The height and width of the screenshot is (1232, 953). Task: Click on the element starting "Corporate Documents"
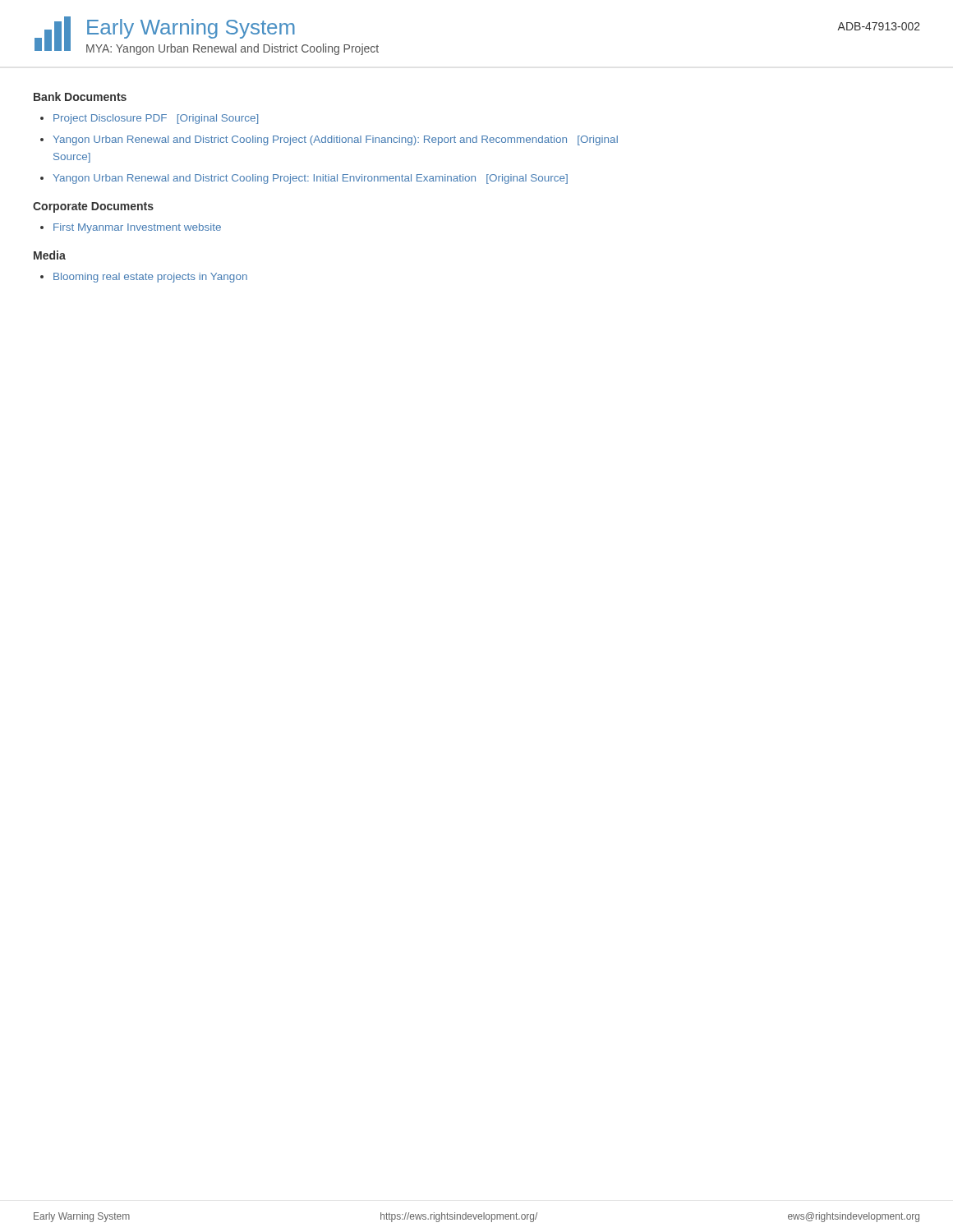(93, 206)
